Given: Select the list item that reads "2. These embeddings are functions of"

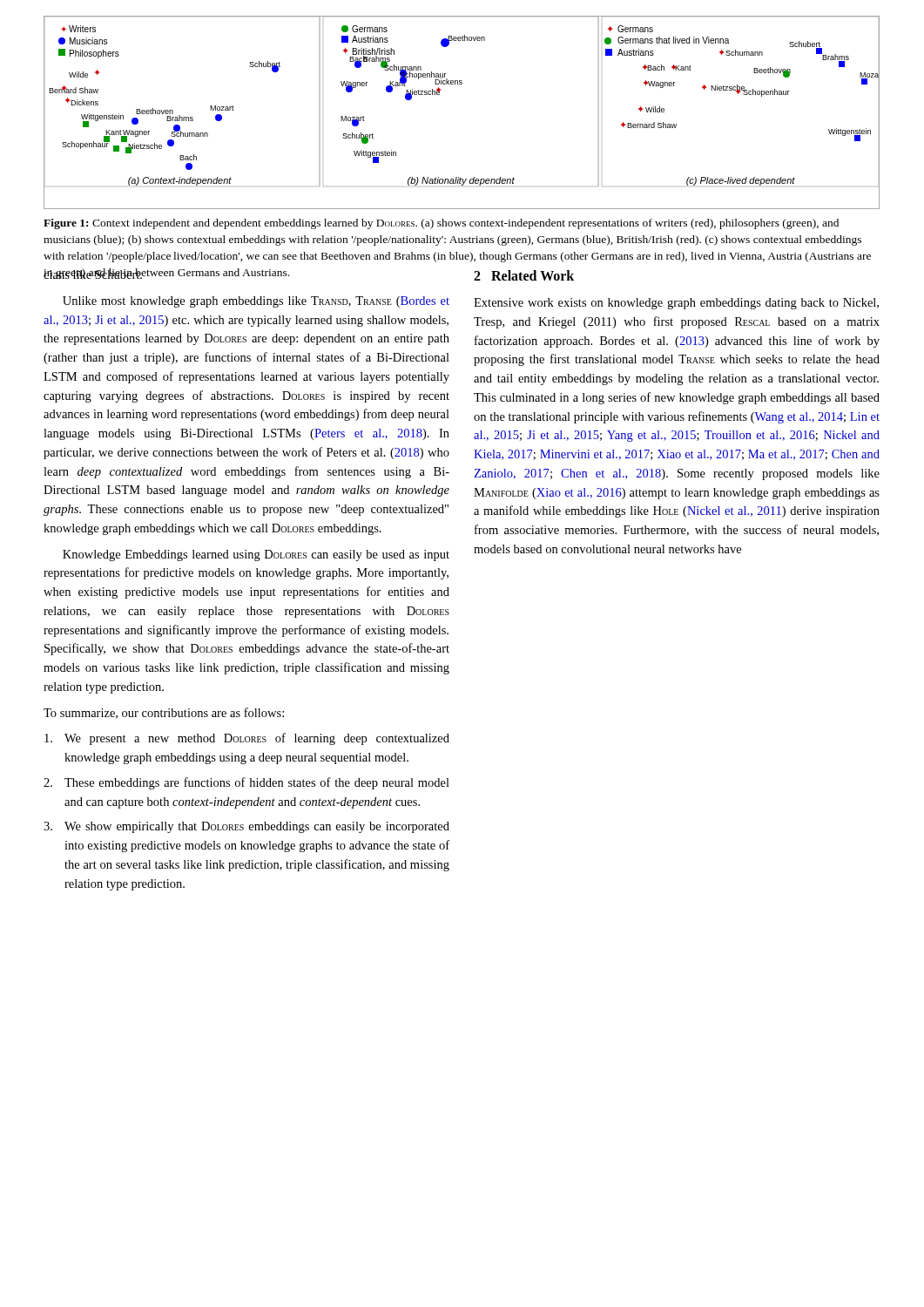Looking at the screenshot, I should [x=246, y=792].
